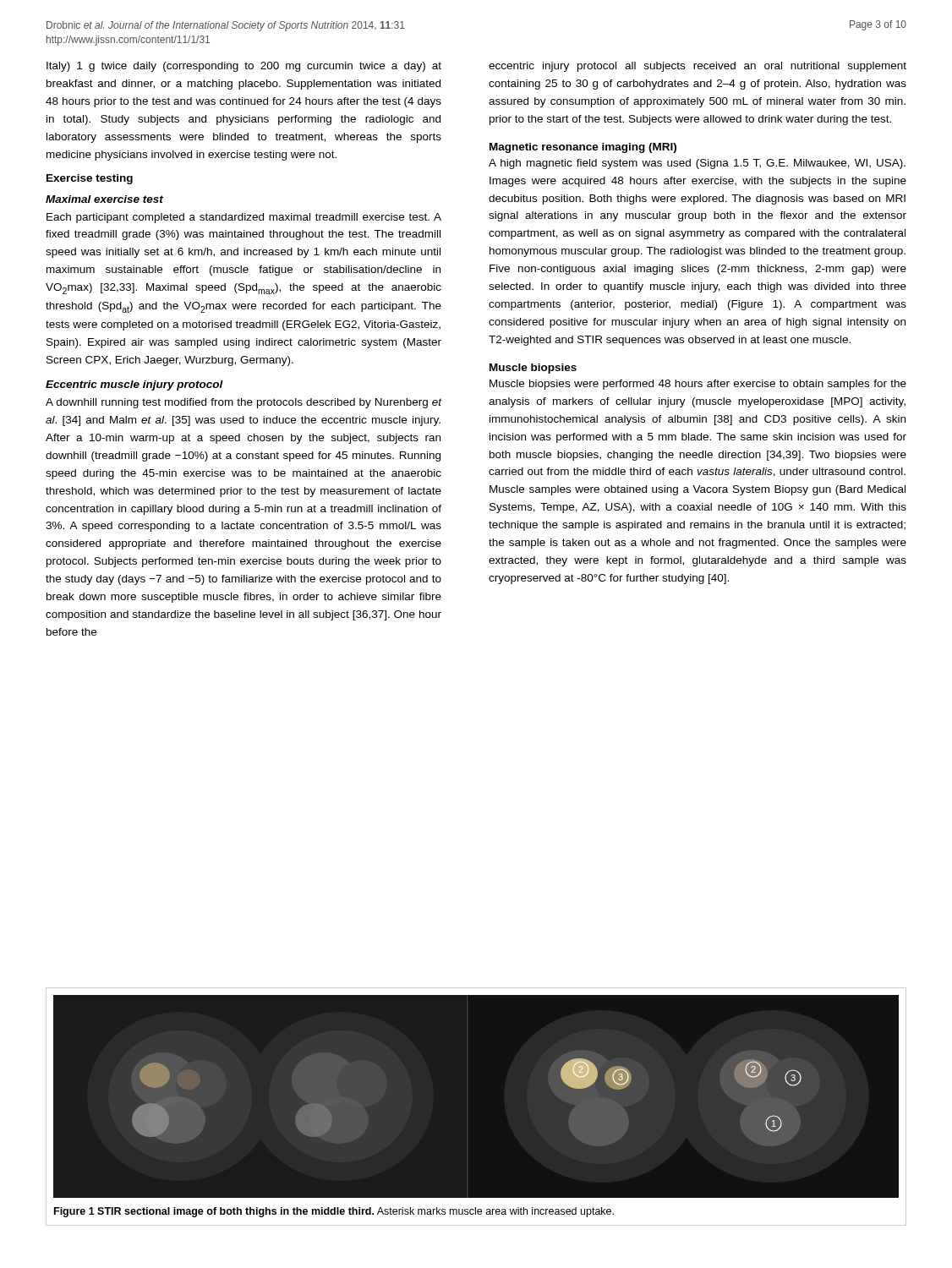This screenshot has height=1268, width=952.
Task: Point to "Muscle biopsies"
Action: tap(533, 367)
